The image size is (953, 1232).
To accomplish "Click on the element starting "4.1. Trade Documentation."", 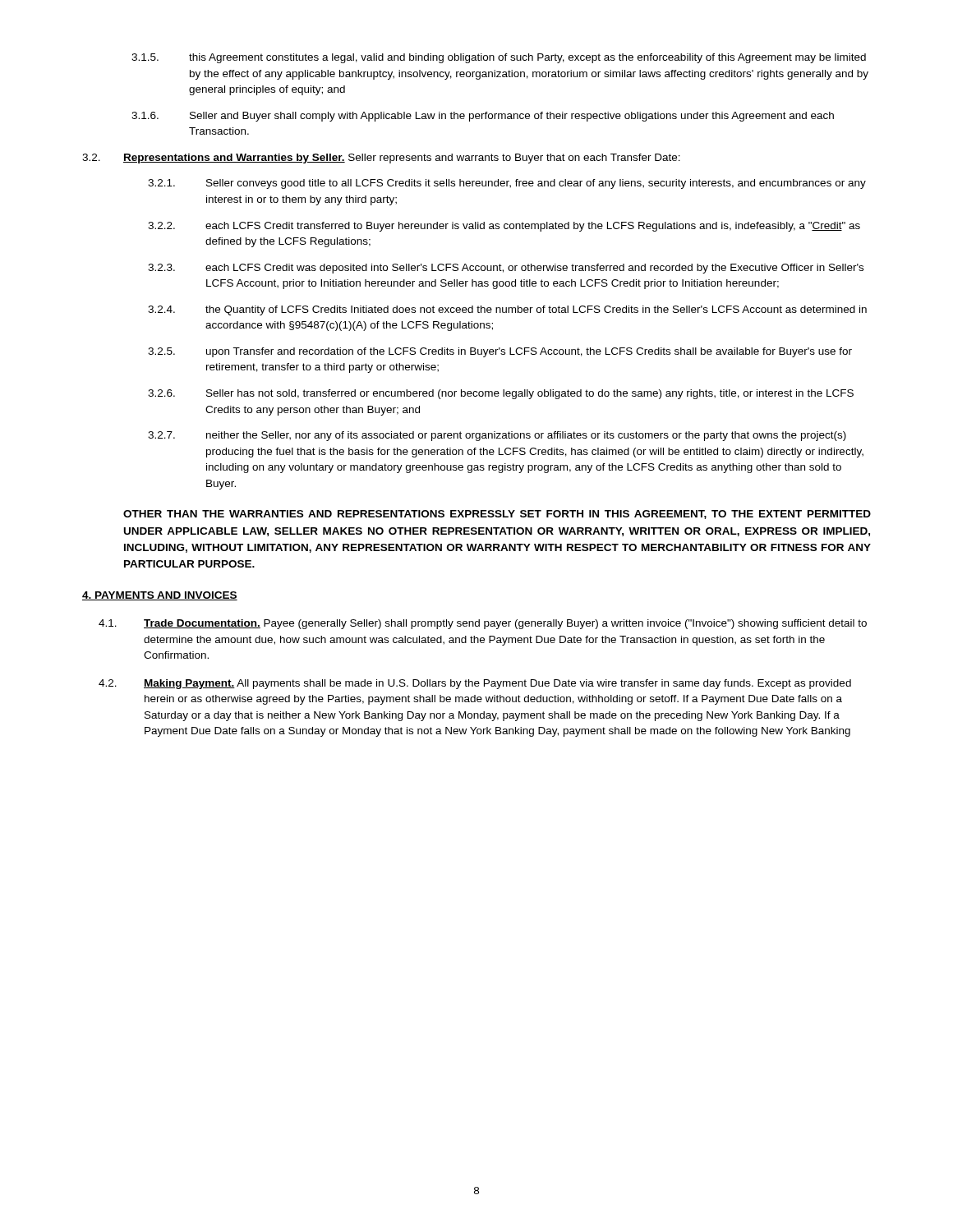I will click(485, 639).
